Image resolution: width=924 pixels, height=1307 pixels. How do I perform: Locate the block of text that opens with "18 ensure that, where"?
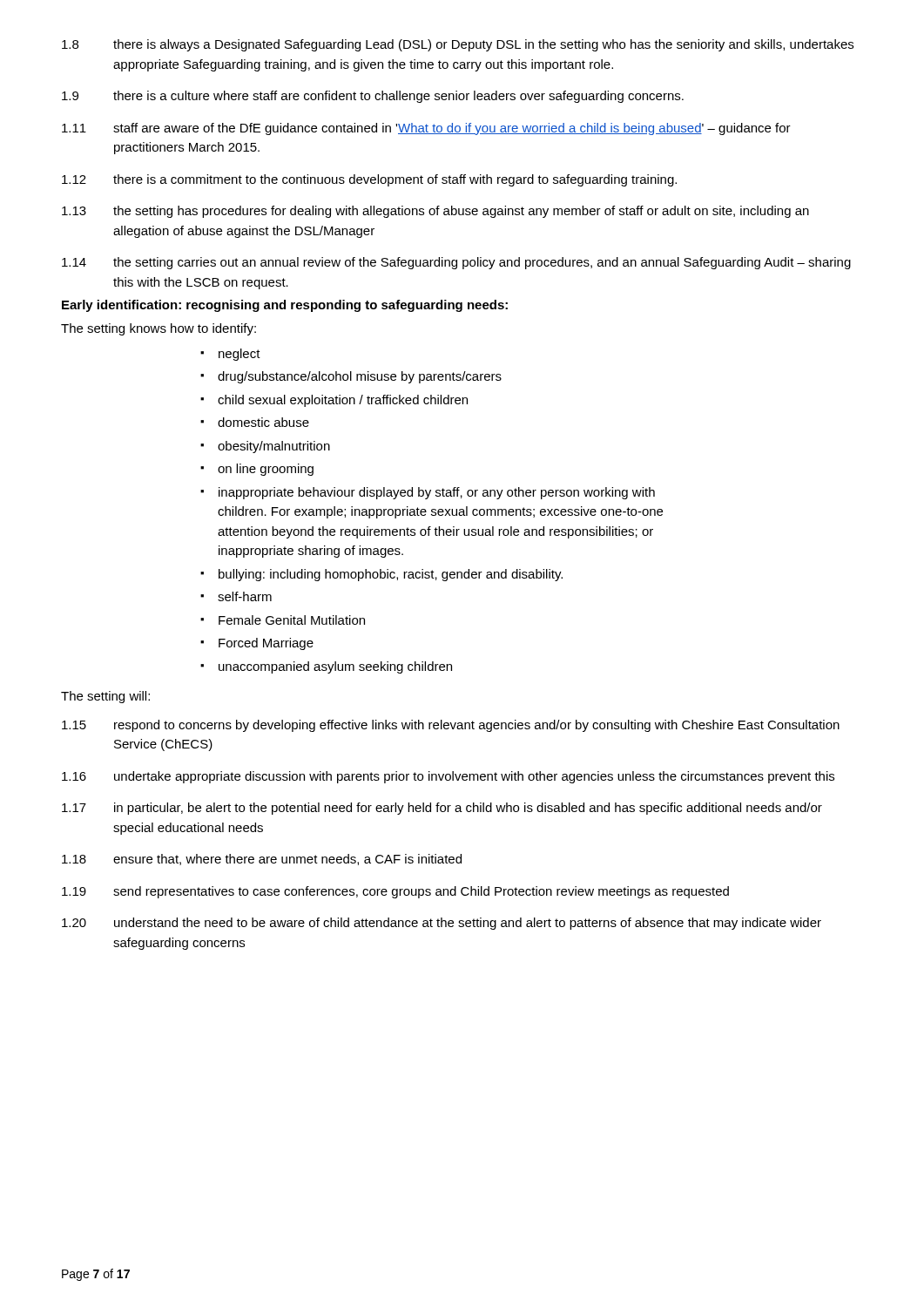coord(462,859)
